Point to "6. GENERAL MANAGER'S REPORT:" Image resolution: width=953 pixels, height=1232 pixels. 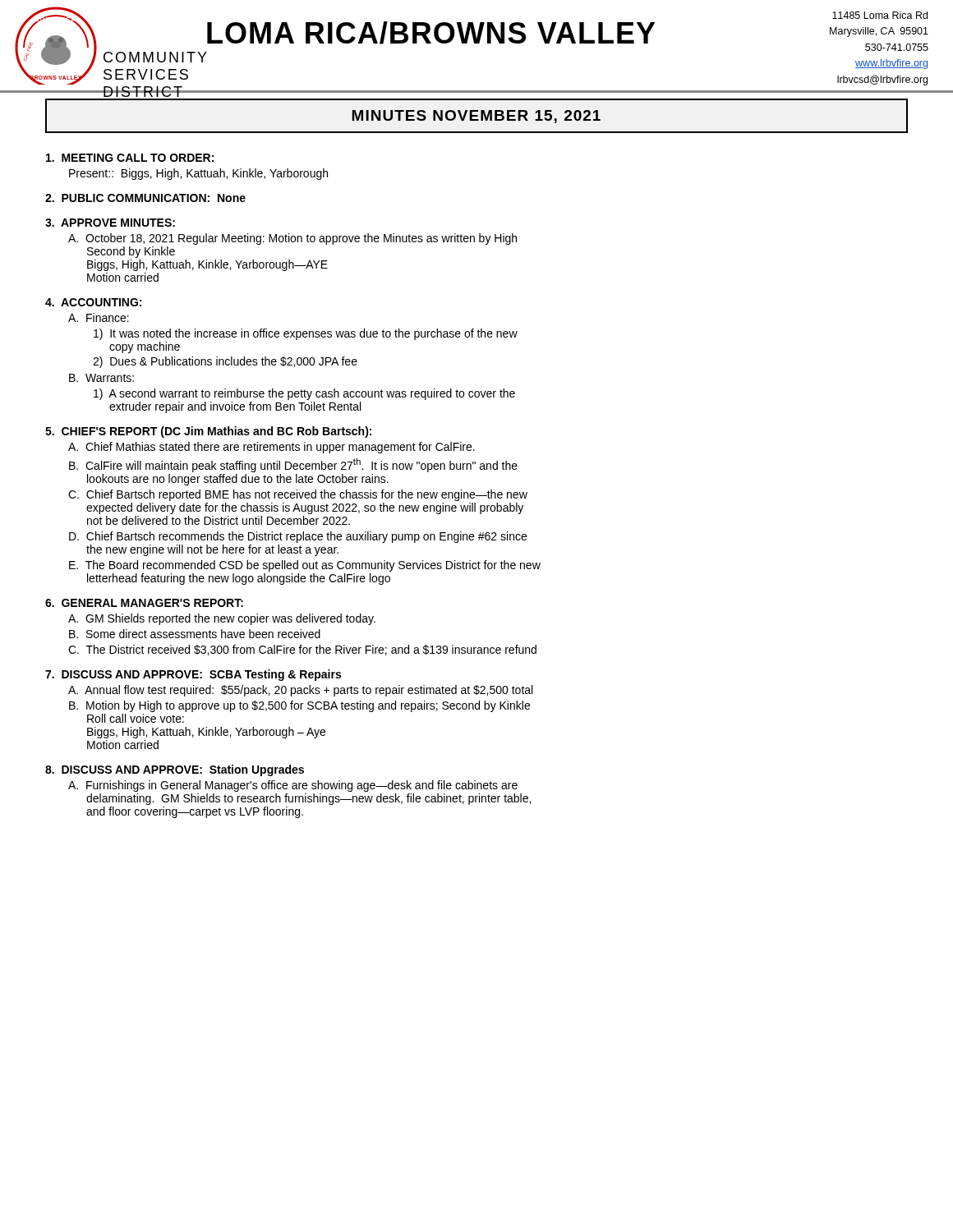145,603
